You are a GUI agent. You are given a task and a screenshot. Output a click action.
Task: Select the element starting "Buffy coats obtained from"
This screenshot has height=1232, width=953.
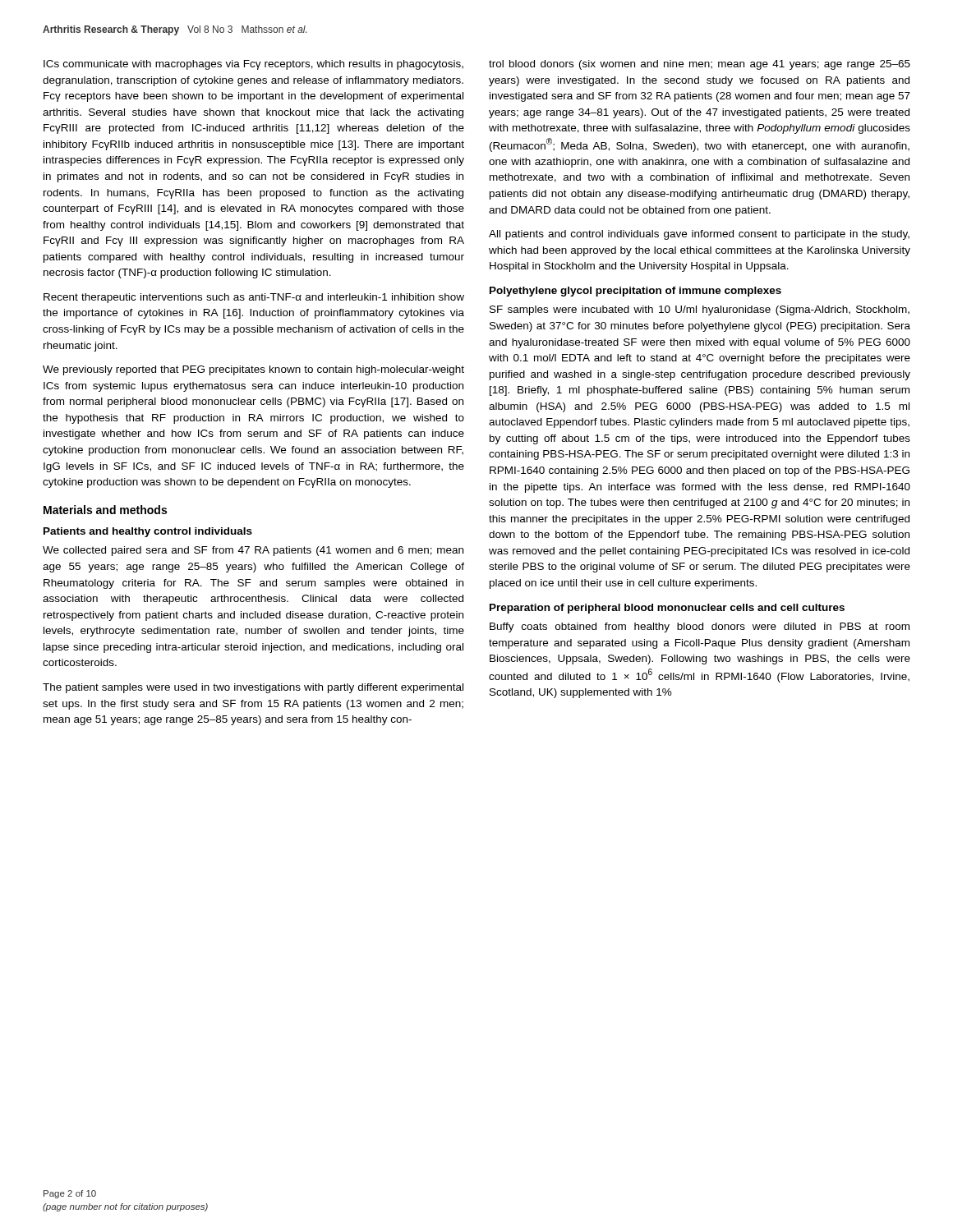coord(700,659)
